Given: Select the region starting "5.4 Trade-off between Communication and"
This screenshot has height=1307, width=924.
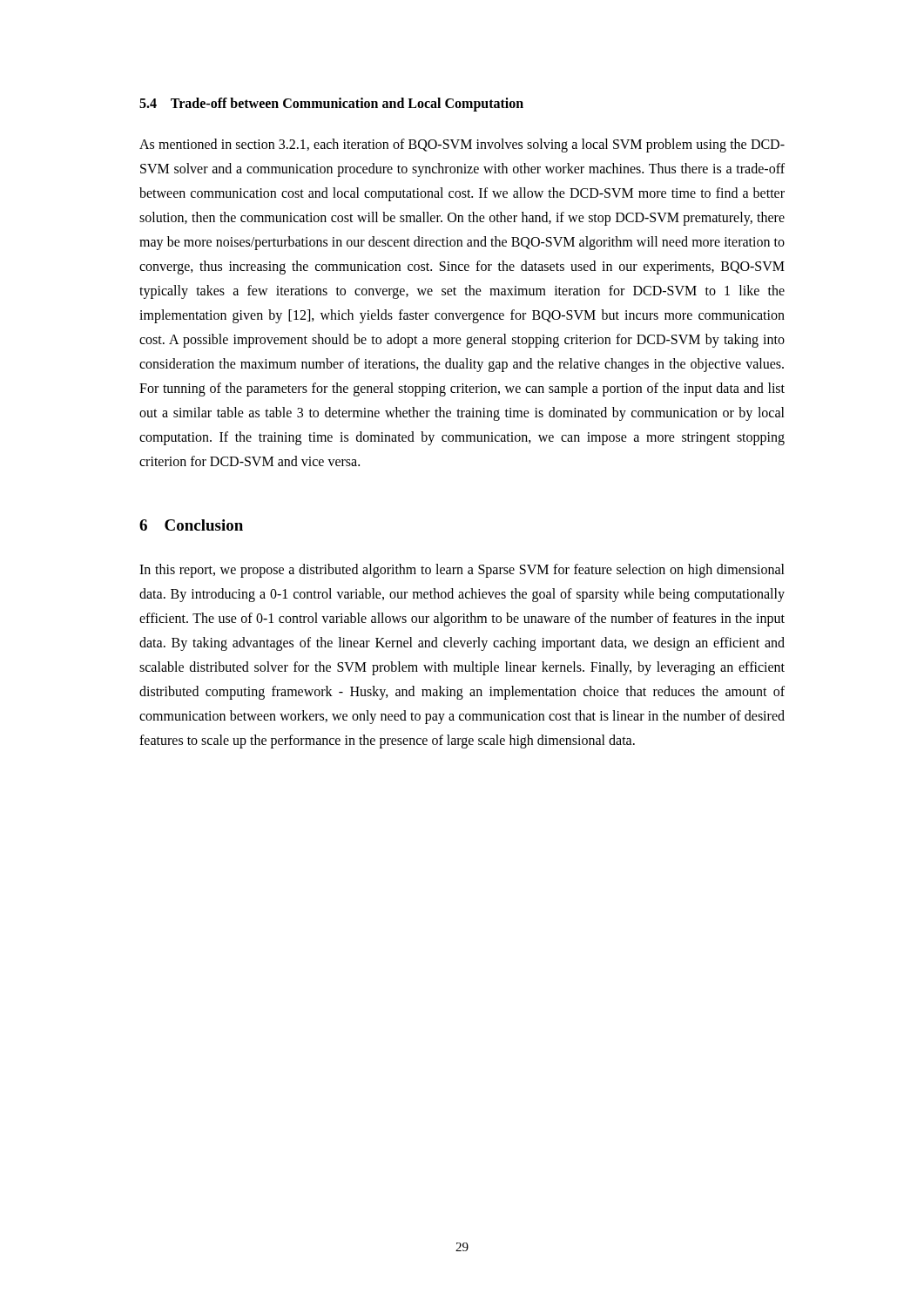Looking at the screenshot, I should [x=331, y=103].
